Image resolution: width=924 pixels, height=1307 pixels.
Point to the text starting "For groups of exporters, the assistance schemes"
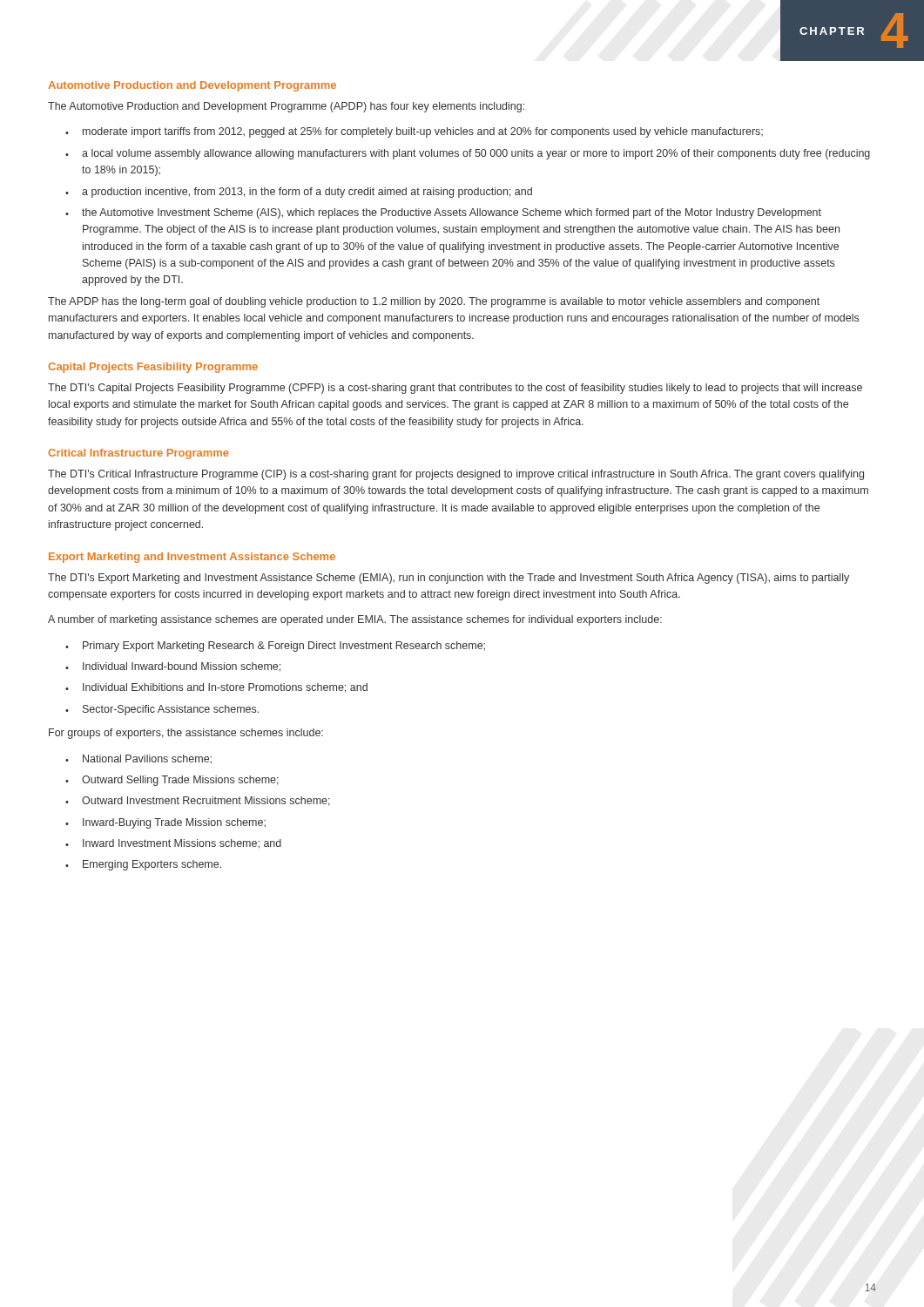coord(186,733)
